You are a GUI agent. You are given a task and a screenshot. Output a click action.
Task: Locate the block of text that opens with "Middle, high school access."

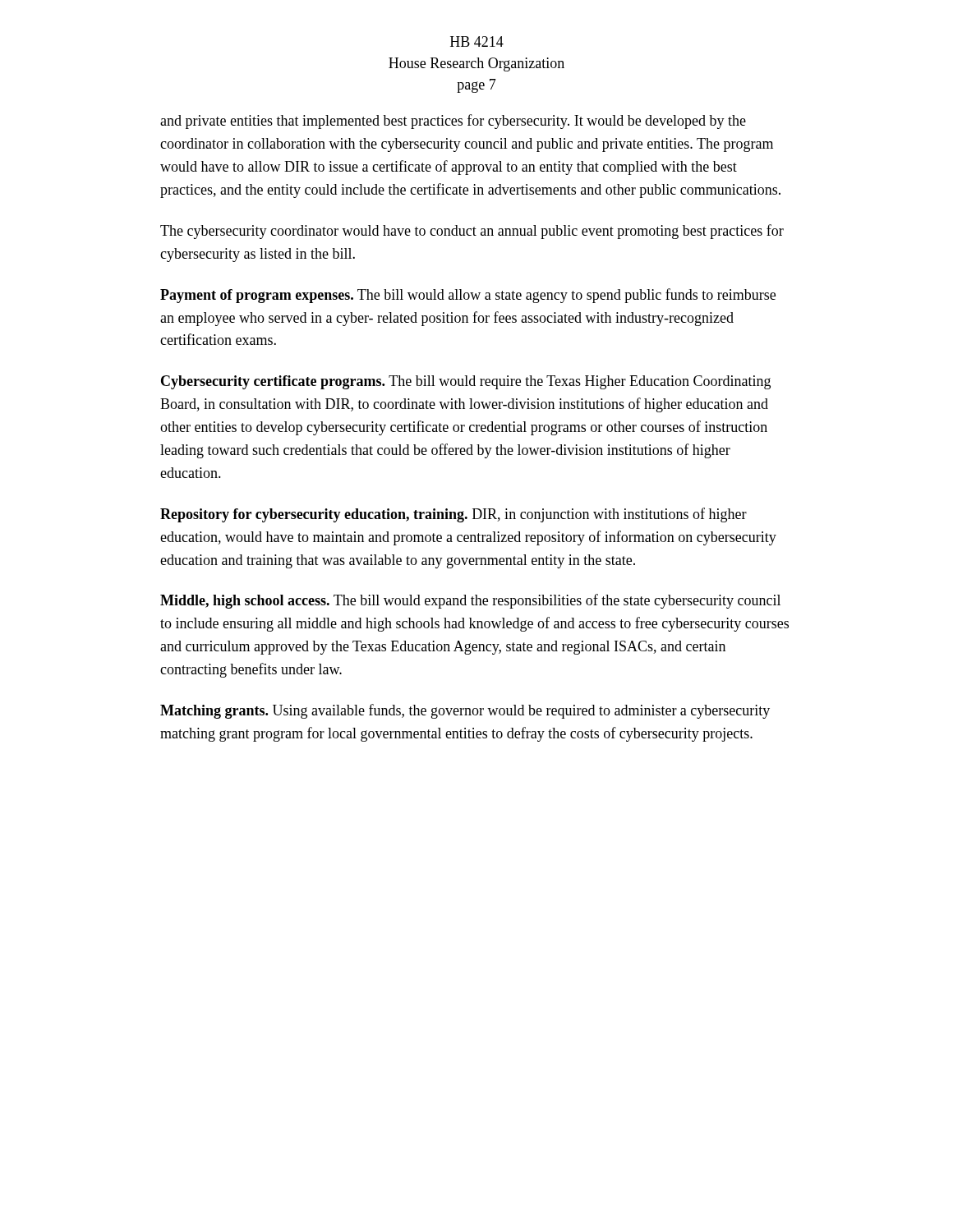coord(475,635)
